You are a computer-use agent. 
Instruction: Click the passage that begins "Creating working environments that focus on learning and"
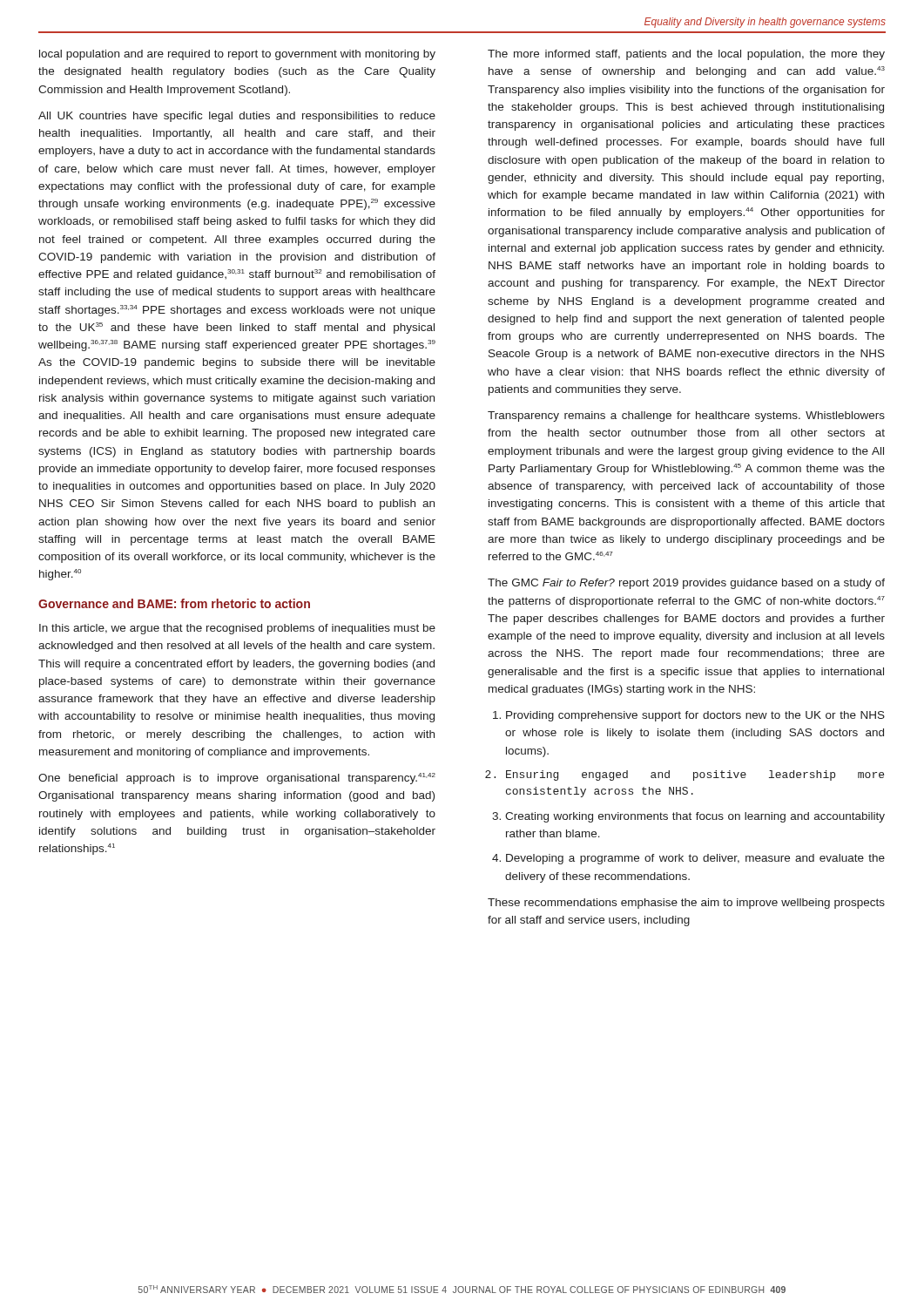(695, 825)
